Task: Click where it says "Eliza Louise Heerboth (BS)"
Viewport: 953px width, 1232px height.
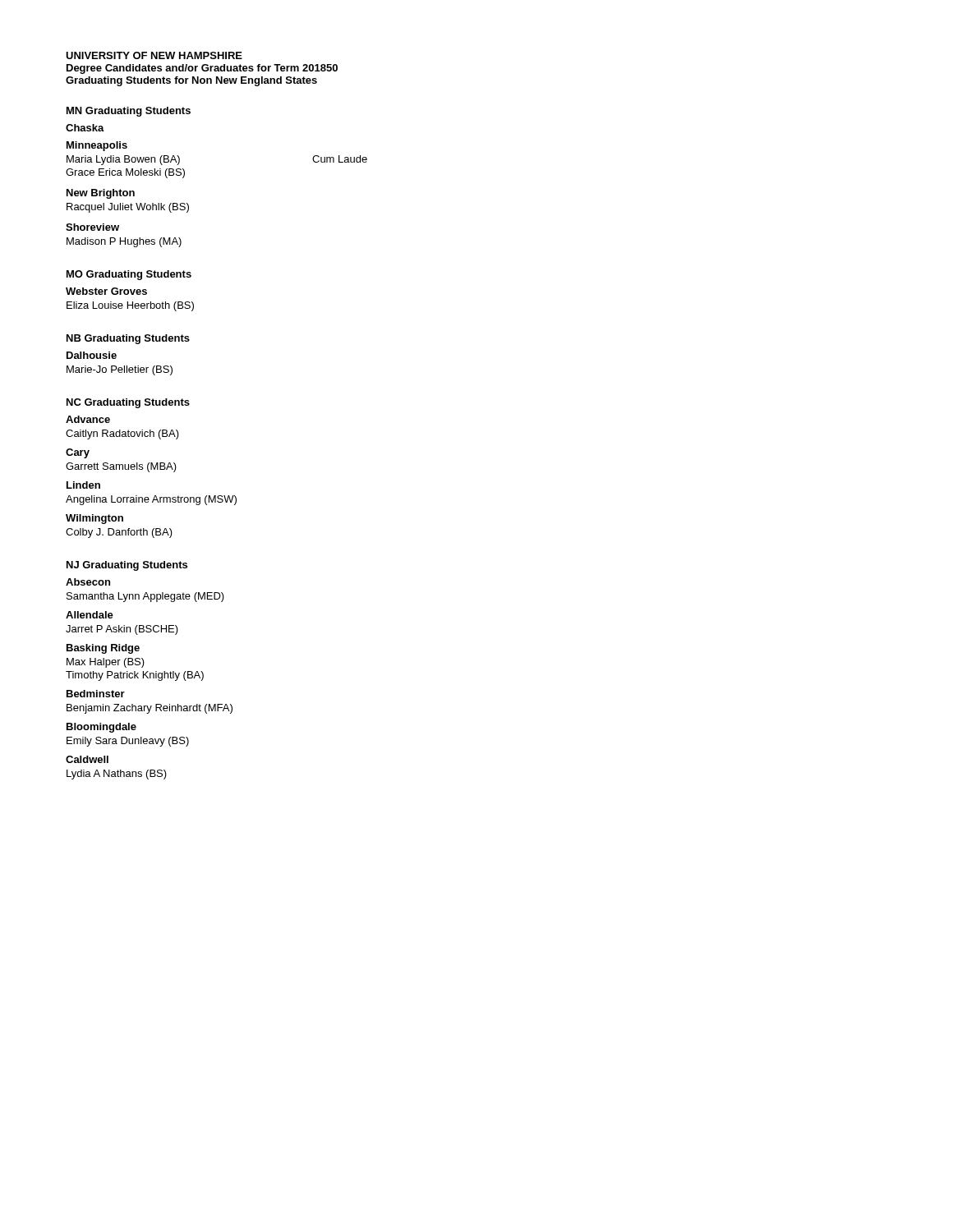Action: [x=130, y=305]
